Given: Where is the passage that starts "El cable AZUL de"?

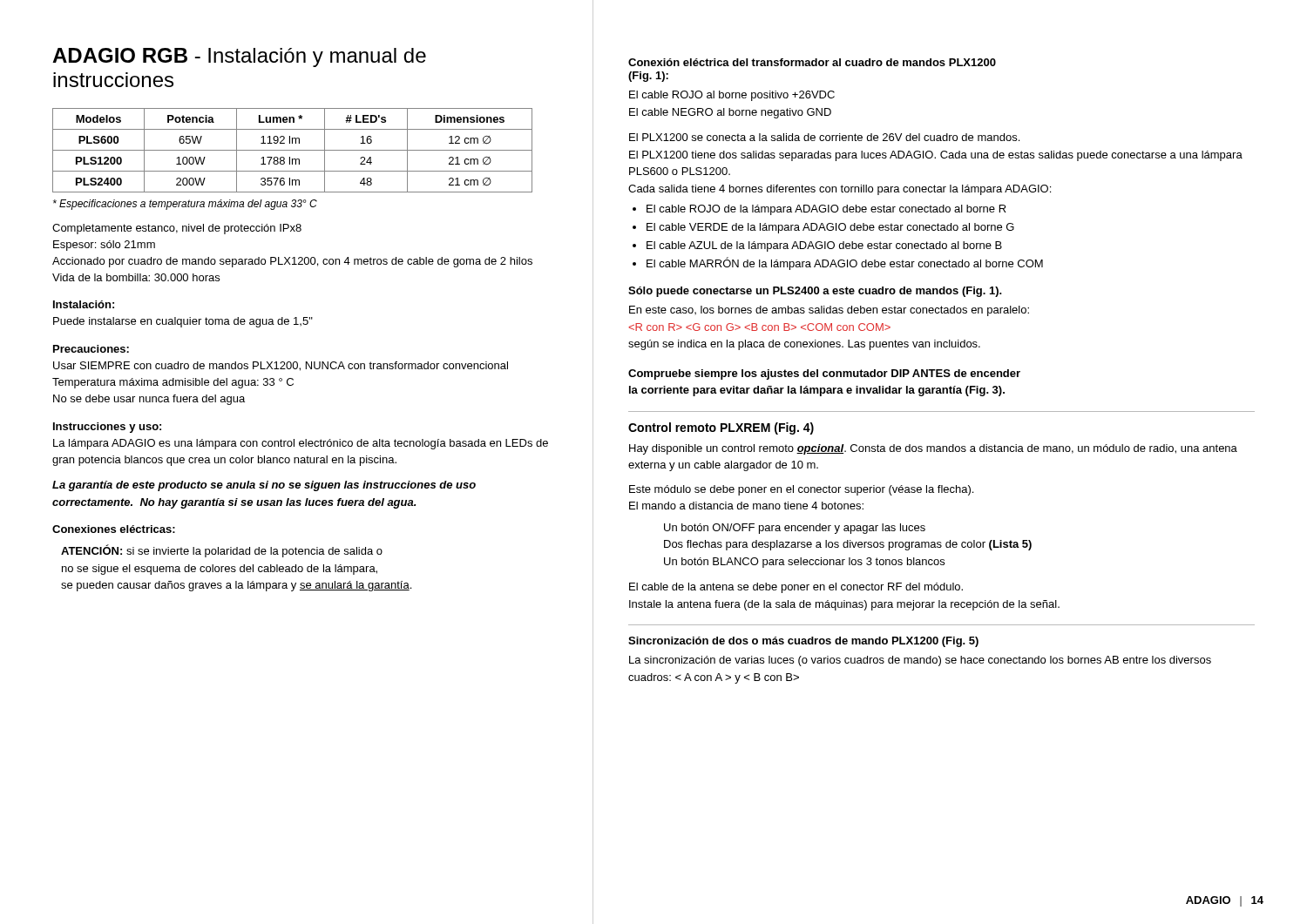Looking at the screenshot, I should 824,245.
